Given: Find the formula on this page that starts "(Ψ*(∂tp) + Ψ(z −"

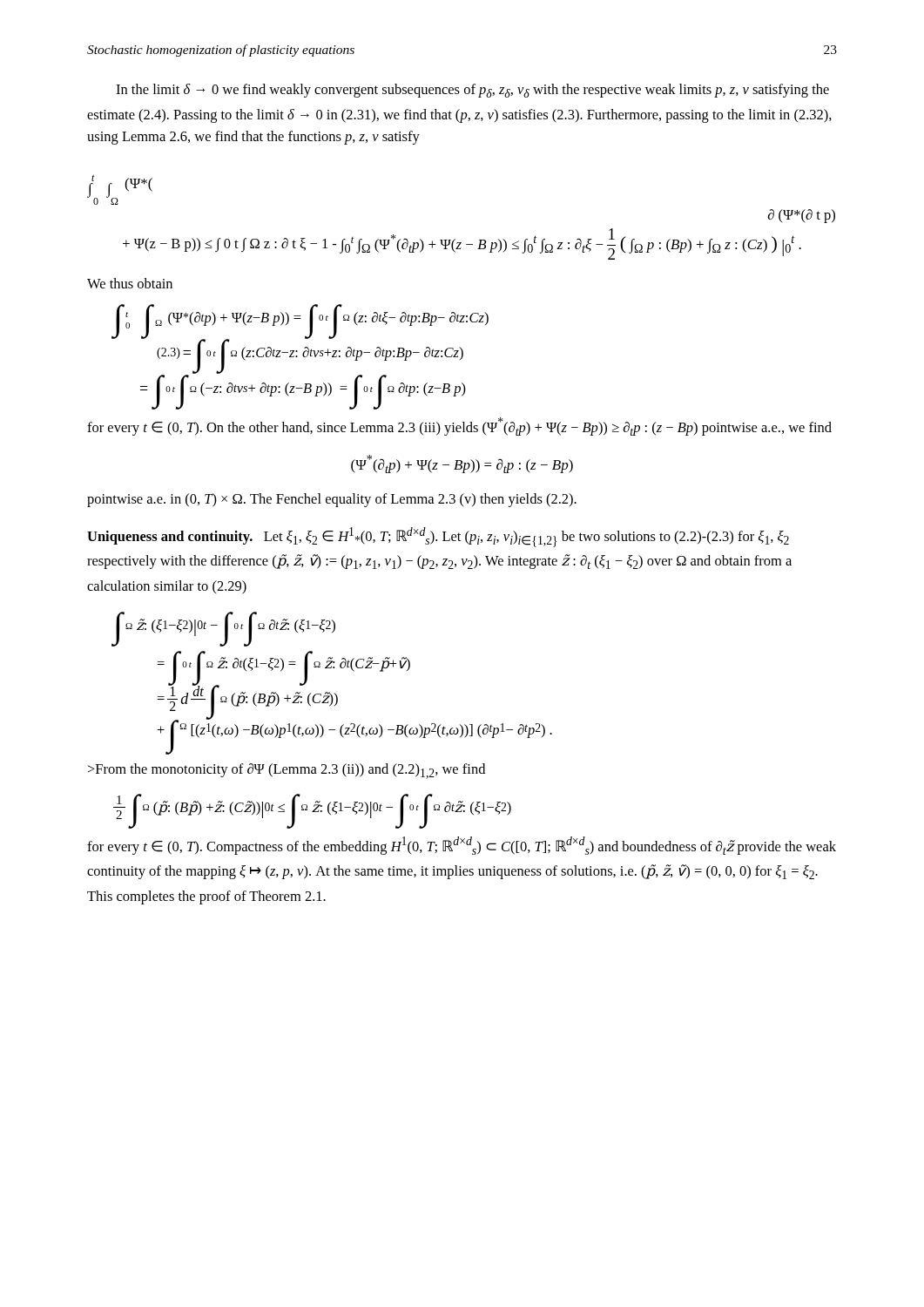Looking at the screenshot, I should [x=462, y=464].
